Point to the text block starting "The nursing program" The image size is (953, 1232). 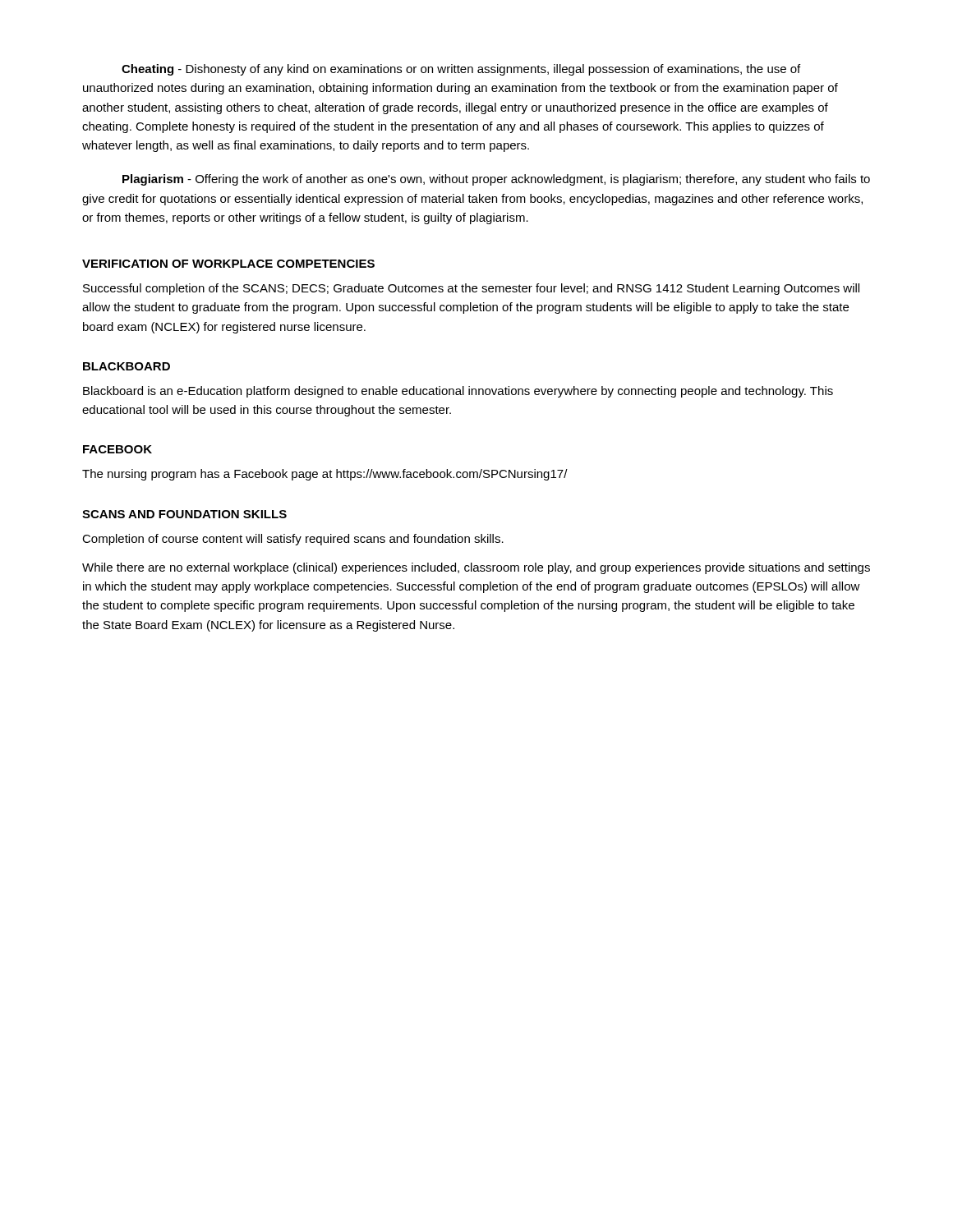325,474
